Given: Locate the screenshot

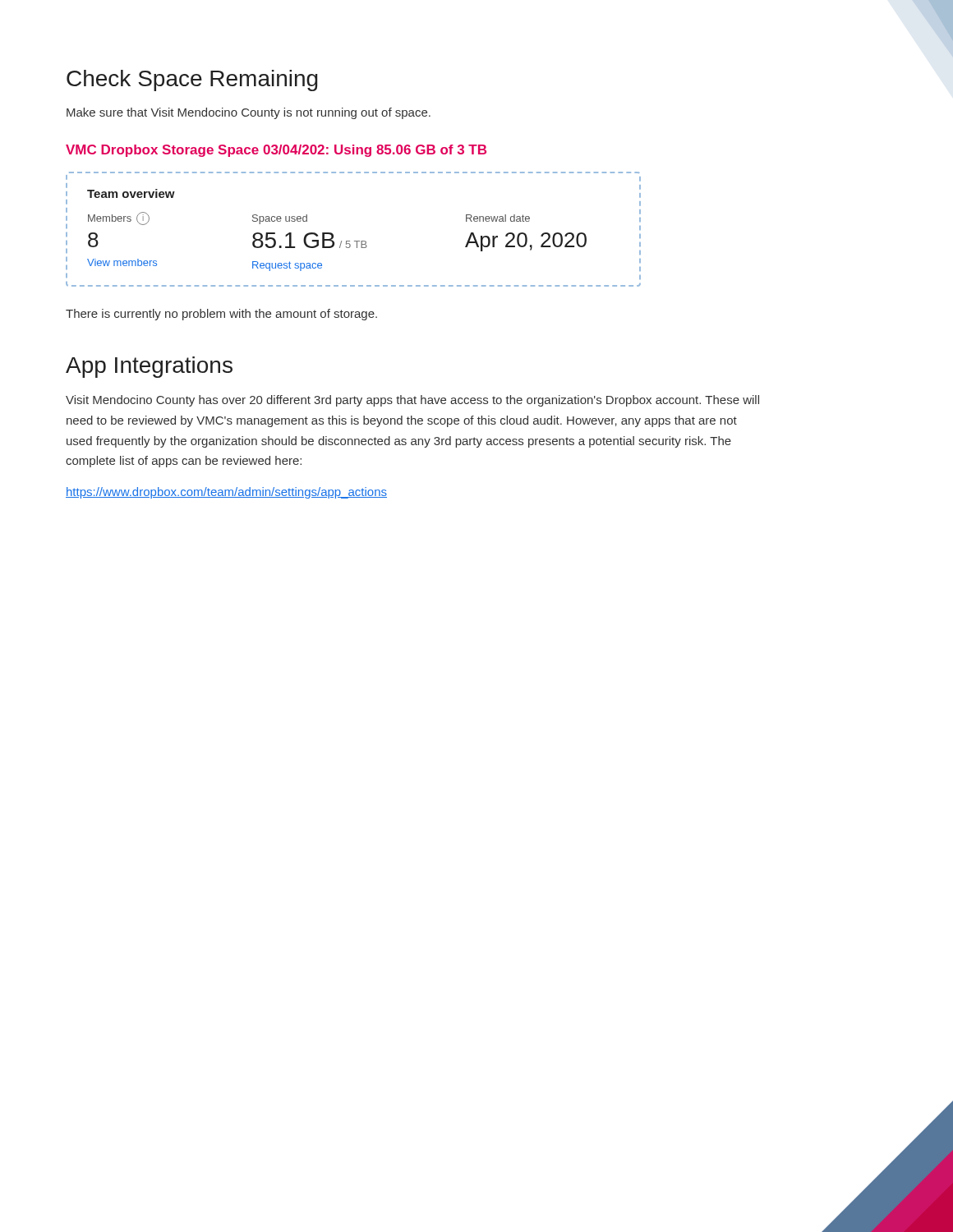Looking at the screenshot, I should point(476,229).
